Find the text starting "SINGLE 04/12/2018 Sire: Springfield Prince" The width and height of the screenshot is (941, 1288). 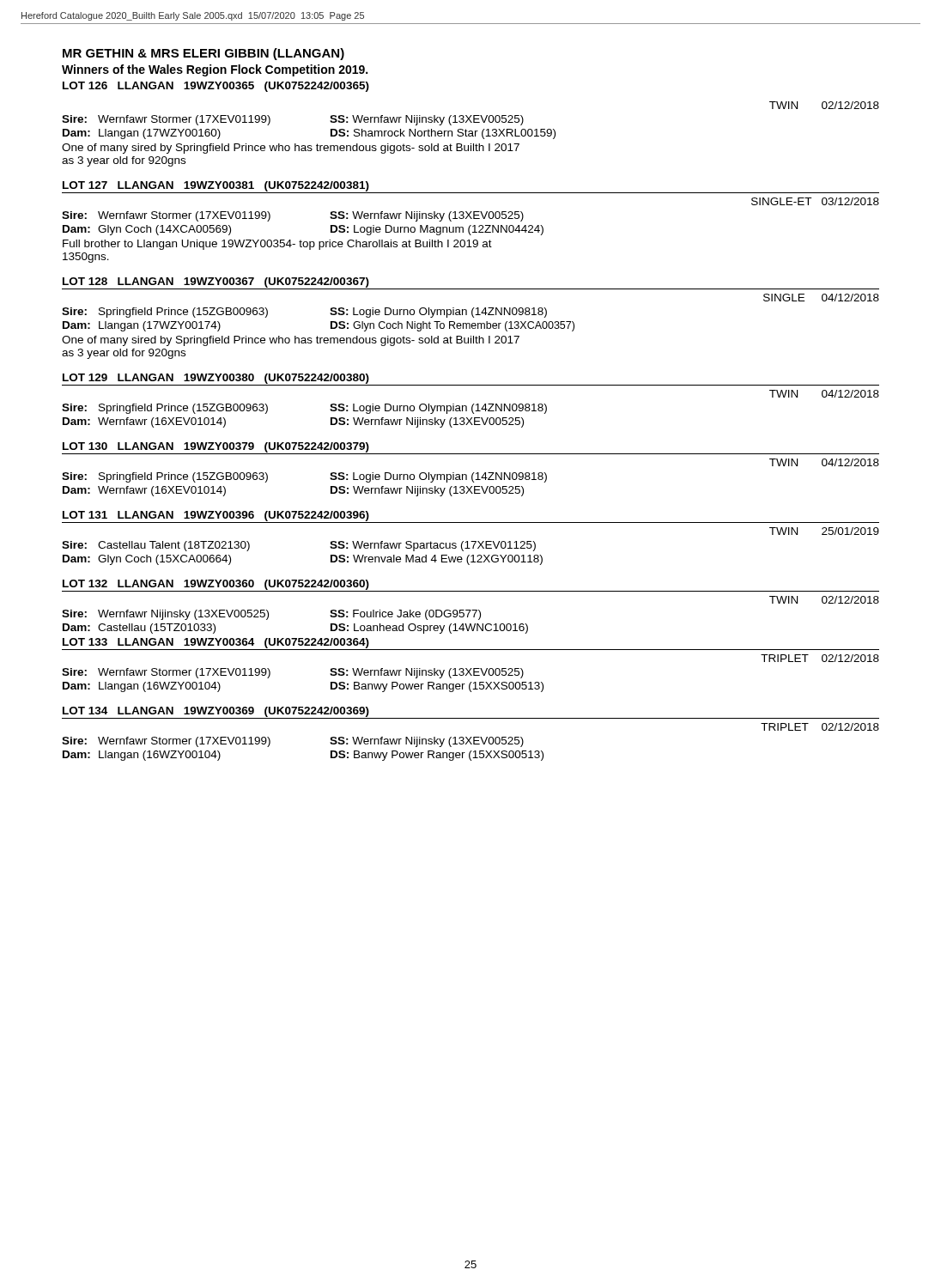(x=470, y=325)
